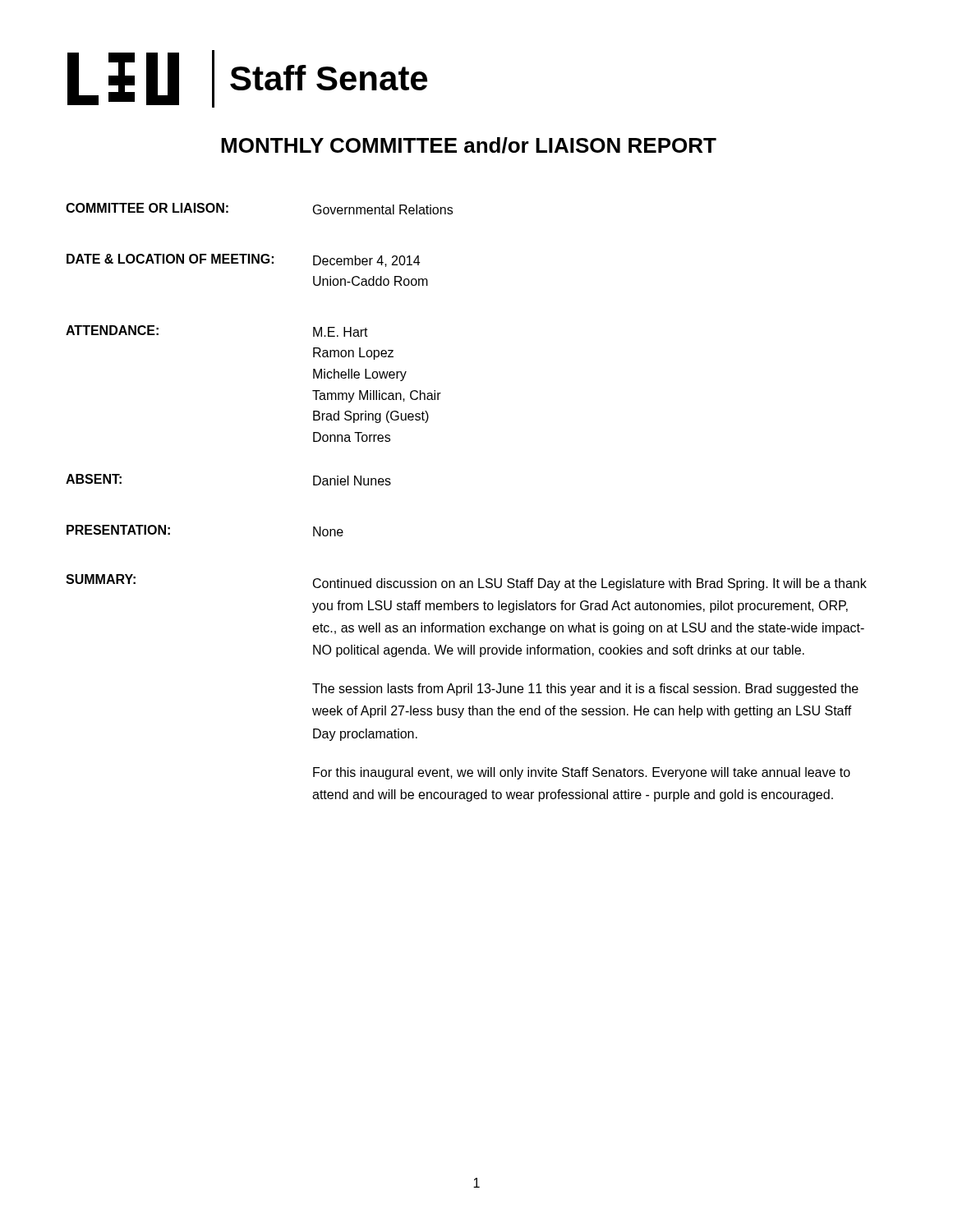The height and width of the screenshot is (1232, 953).
Task: Point to the text block starting "M.E. Hart Ramon"
Action: (376, 385)
